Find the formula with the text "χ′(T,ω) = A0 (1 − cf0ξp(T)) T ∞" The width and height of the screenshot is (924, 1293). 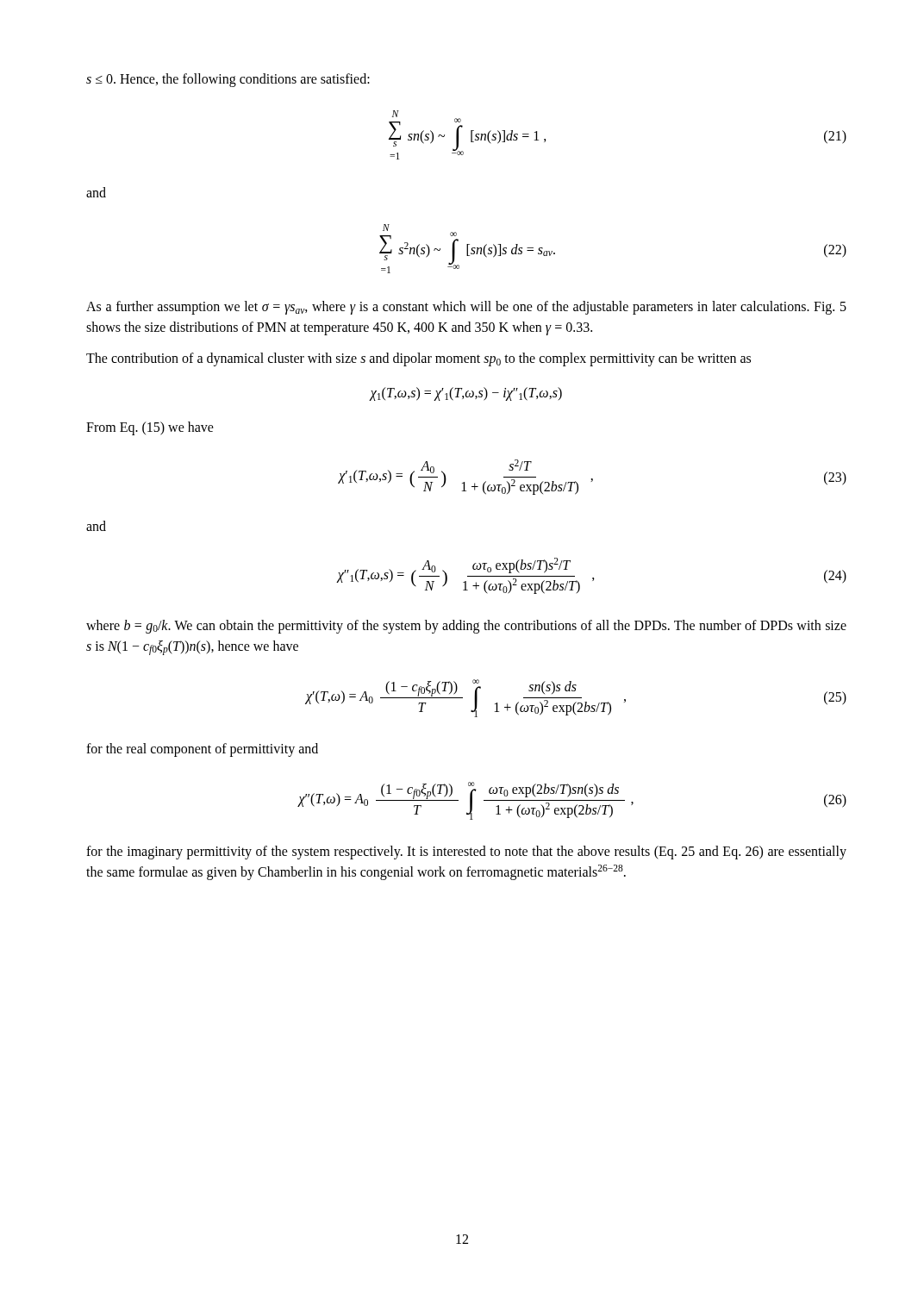pos(576,698)
